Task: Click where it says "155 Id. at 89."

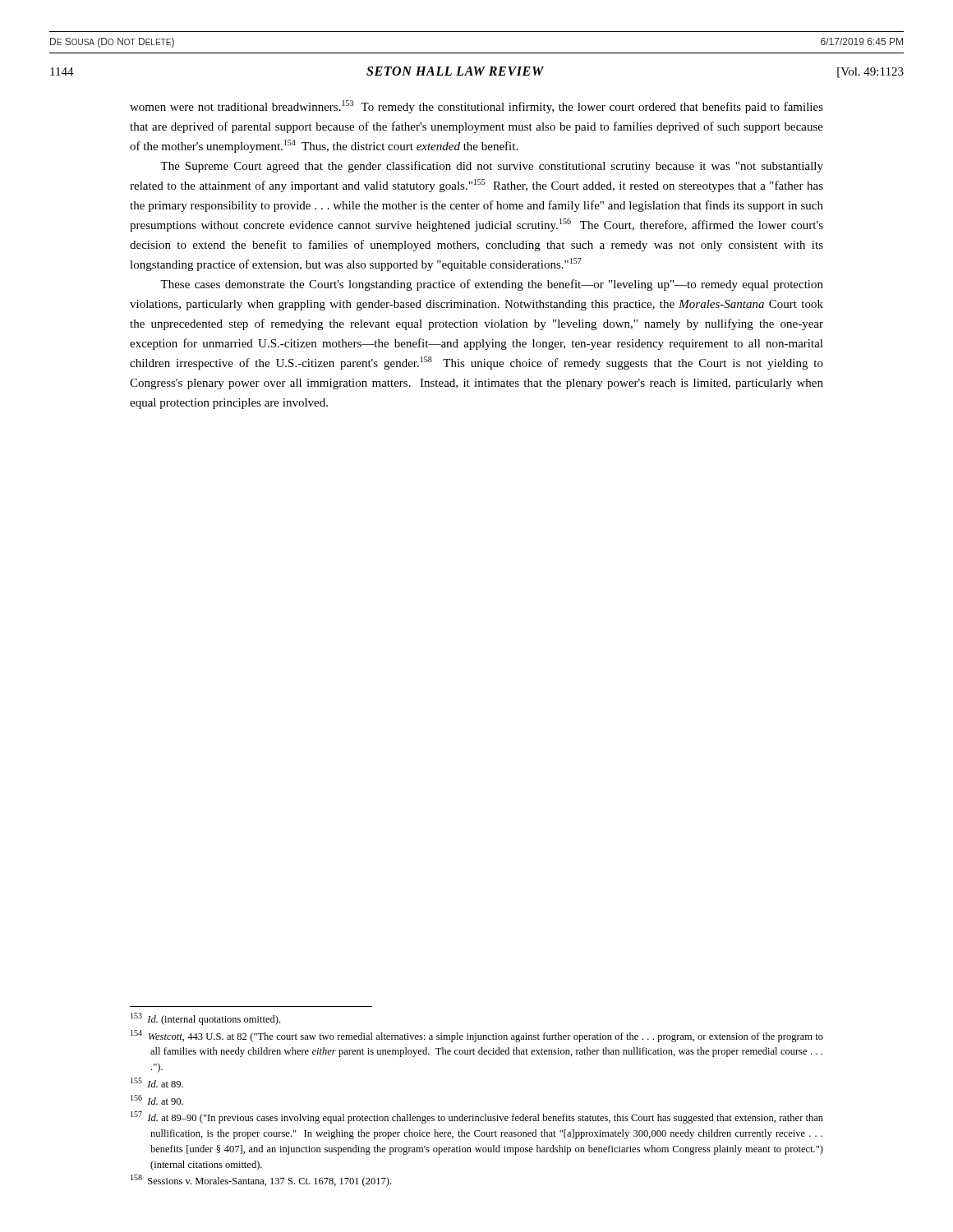Action: point(157,1083)
